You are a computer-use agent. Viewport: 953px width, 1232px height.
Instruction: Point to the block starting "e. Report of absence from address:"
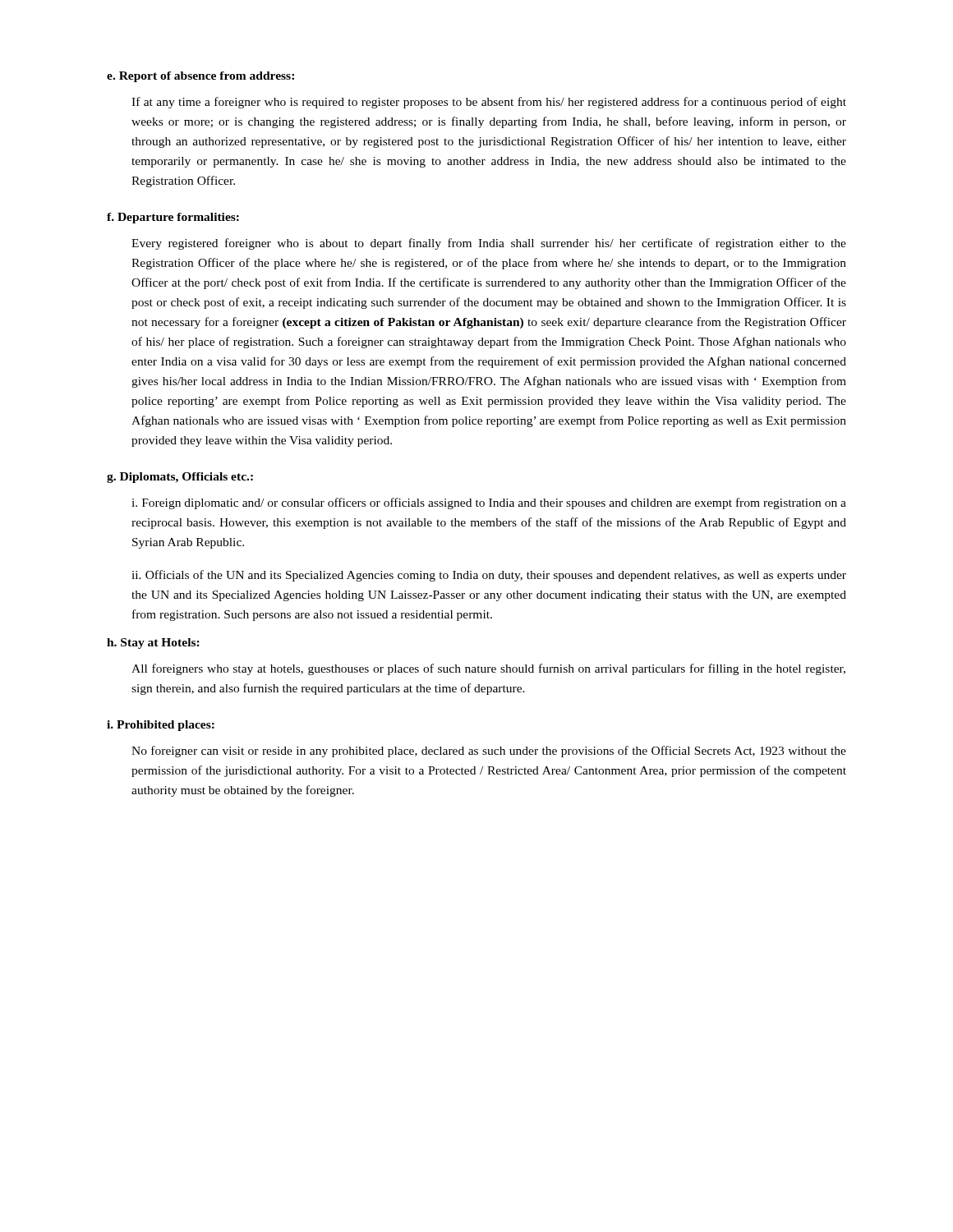(201, 75)
